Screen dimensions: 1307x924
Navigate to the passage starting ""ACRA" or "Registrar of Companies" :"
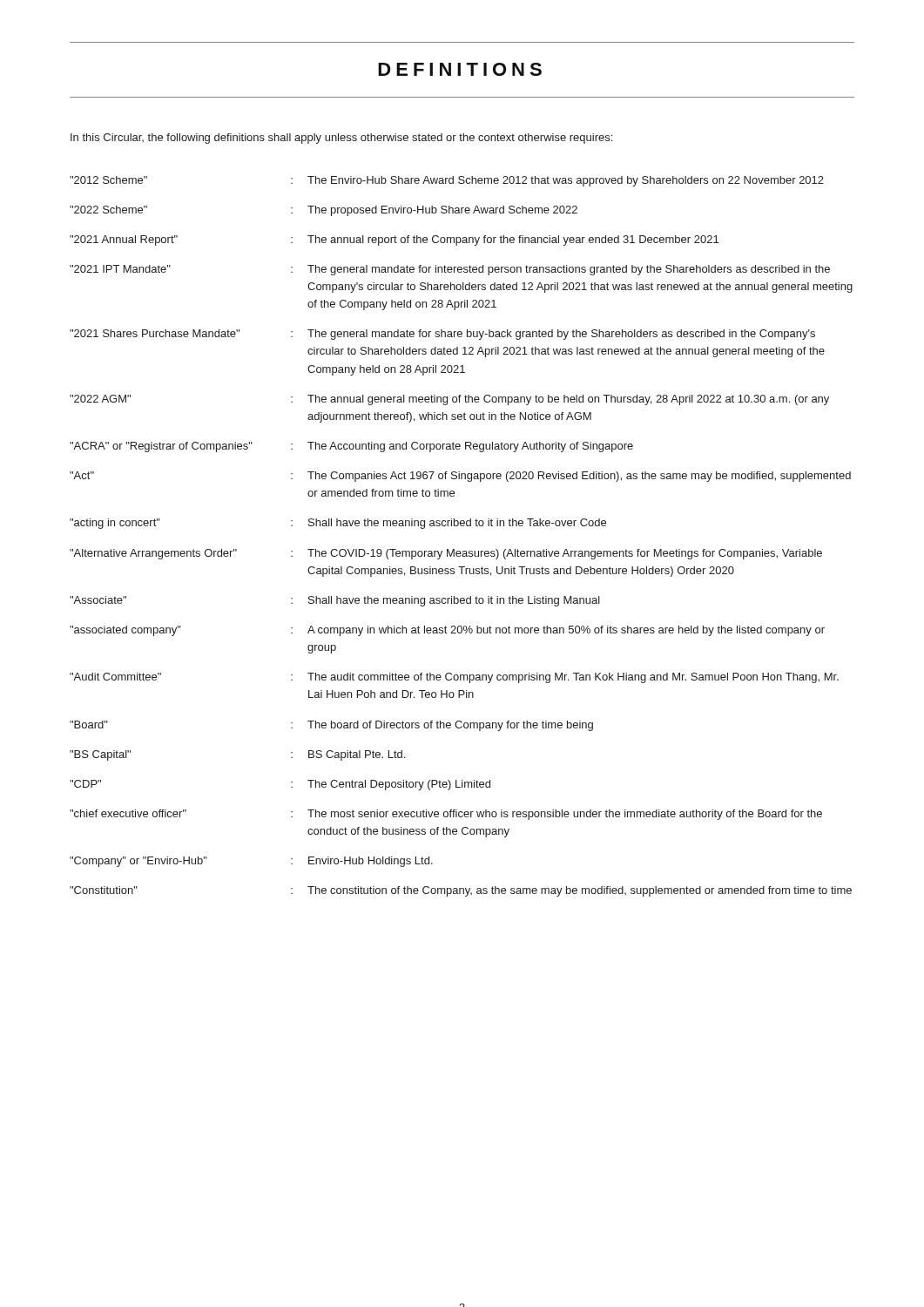click(x=462, y=446)
